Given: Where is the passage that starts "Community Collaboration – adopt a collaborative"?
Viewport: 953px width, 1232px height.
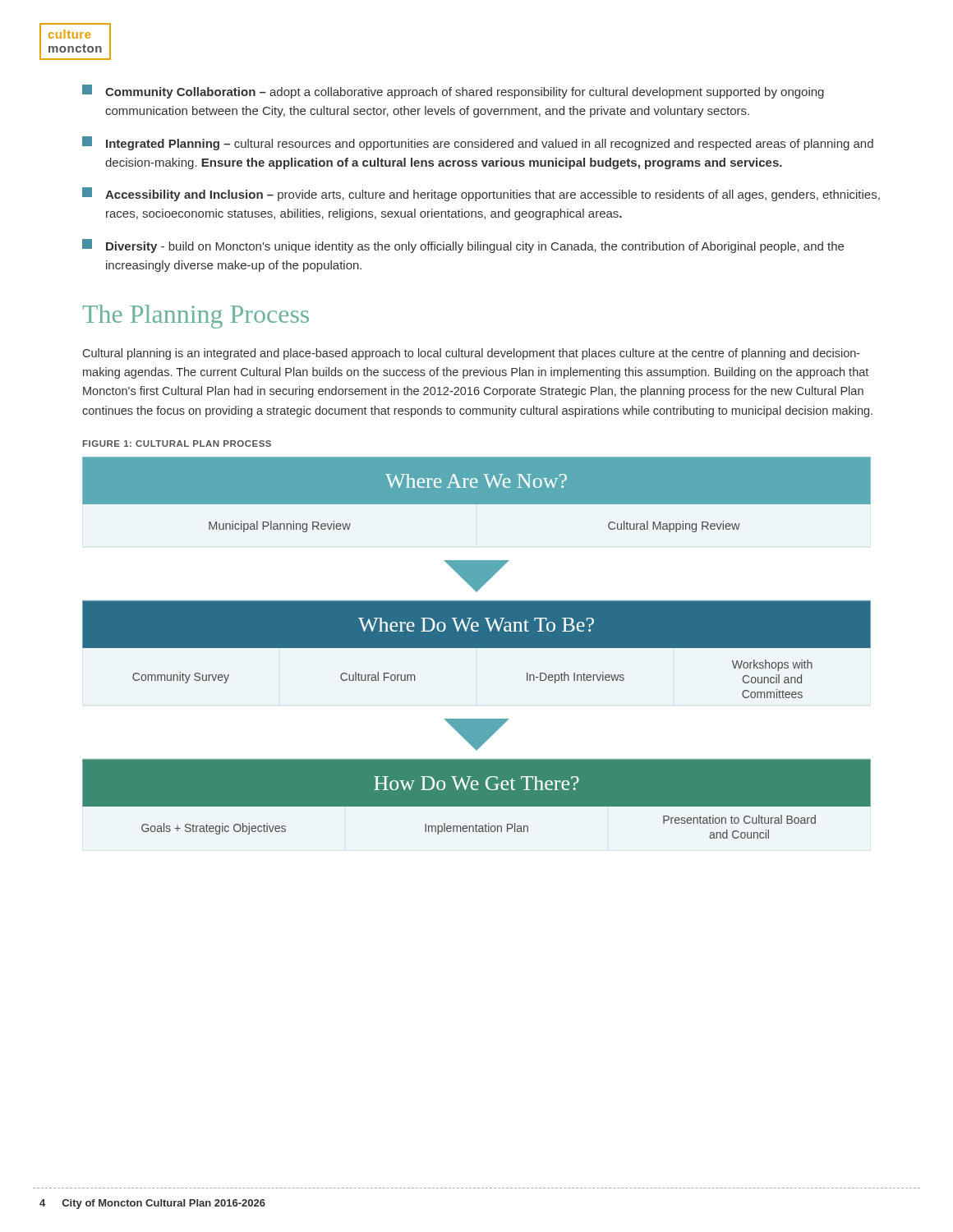Looking at the screenshot, I should coord(485,101).
